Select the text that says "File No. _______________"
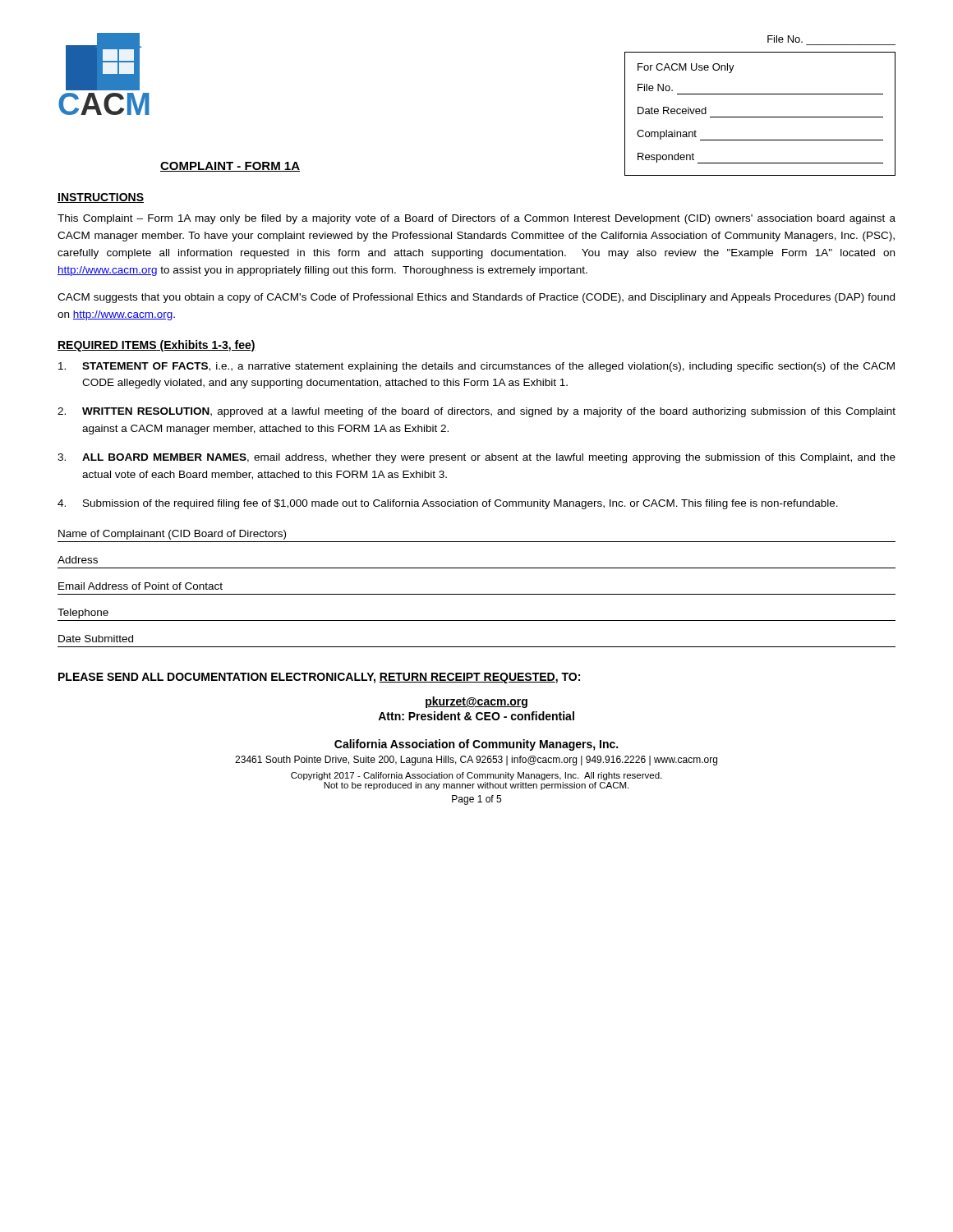The height and width of the screenshot is (1232, 953). (x=831, y=39)
